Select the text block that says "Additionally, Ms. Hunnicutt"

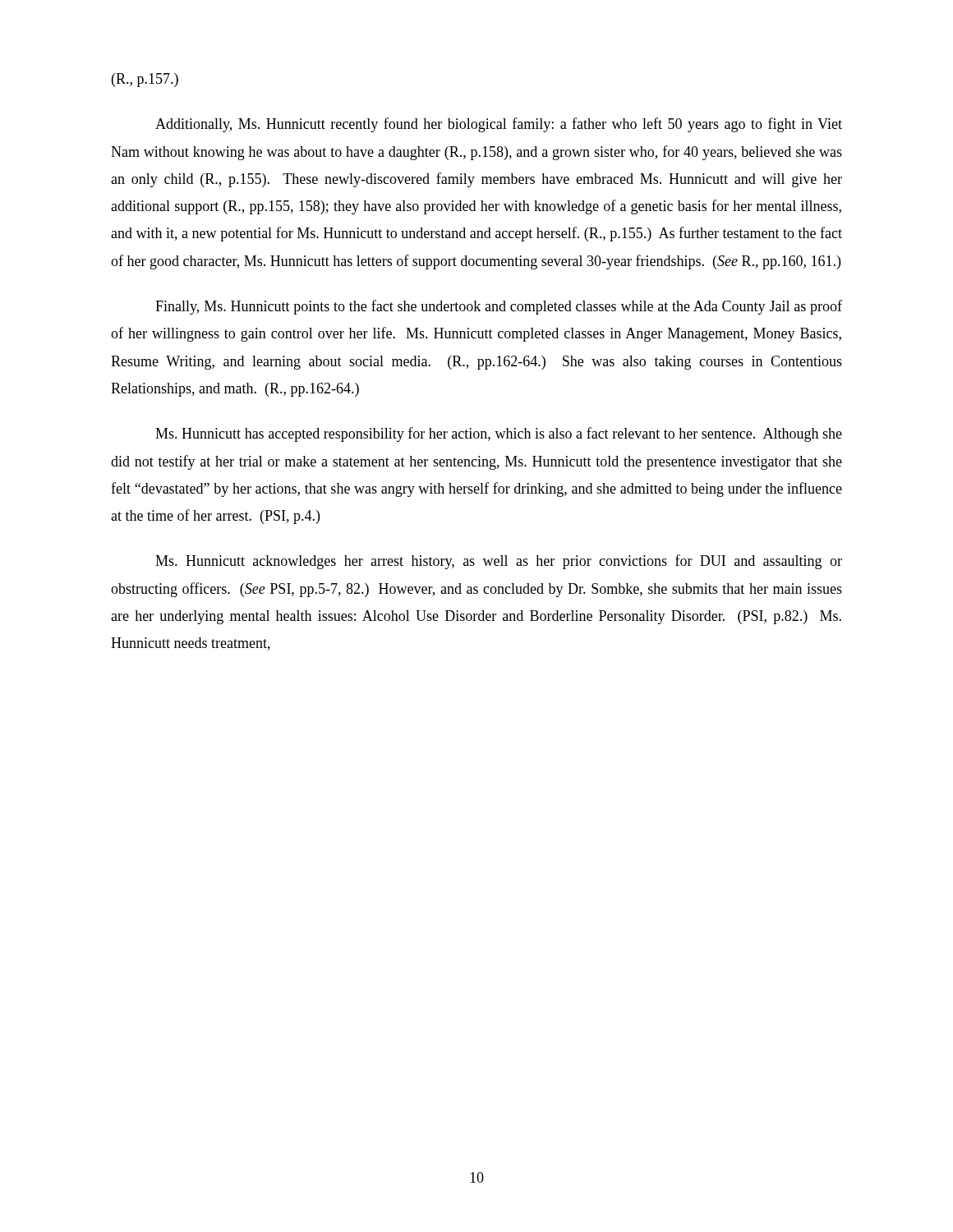(476, 193)
